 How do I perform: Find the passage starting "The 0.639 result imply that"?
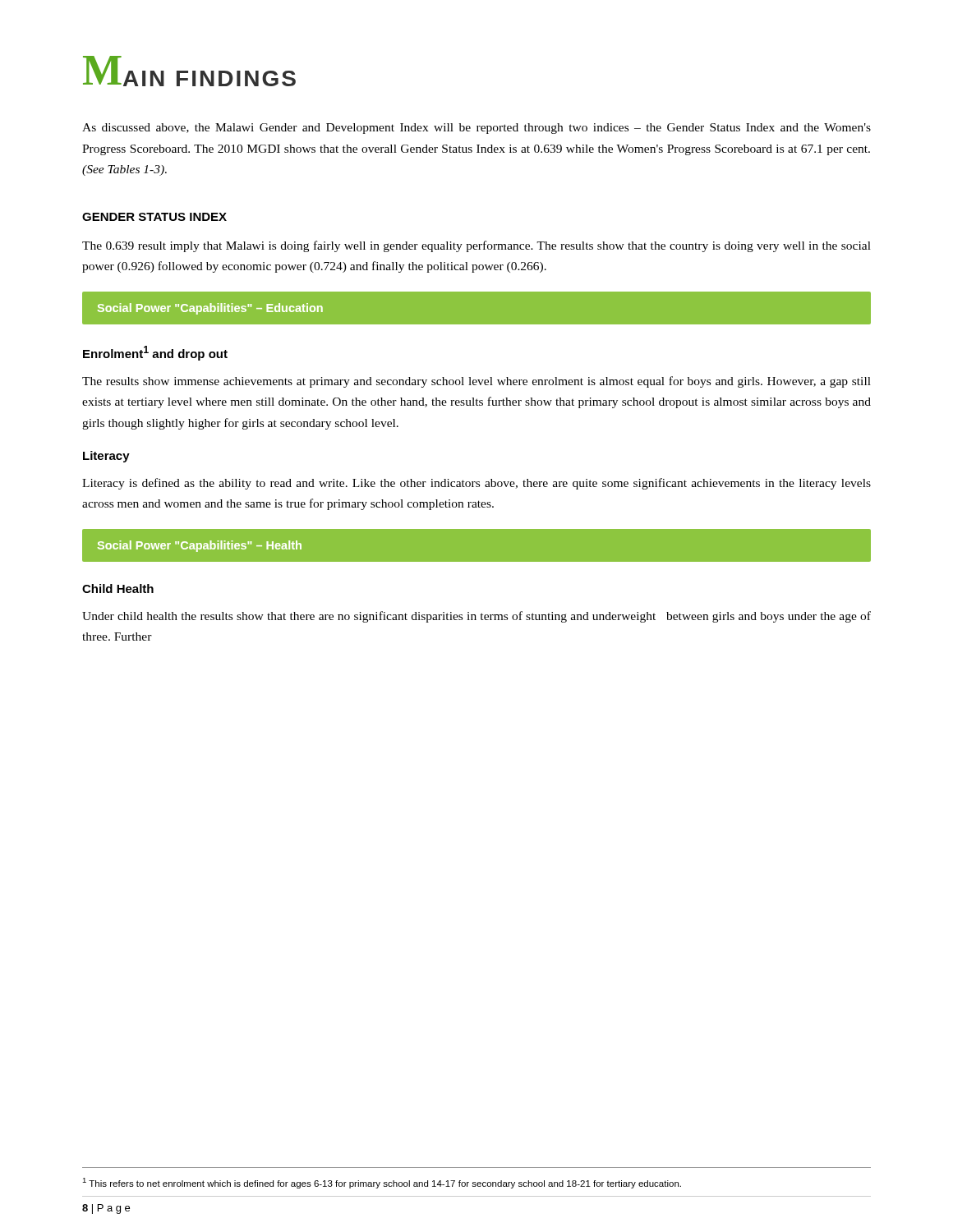pos(476,255)
